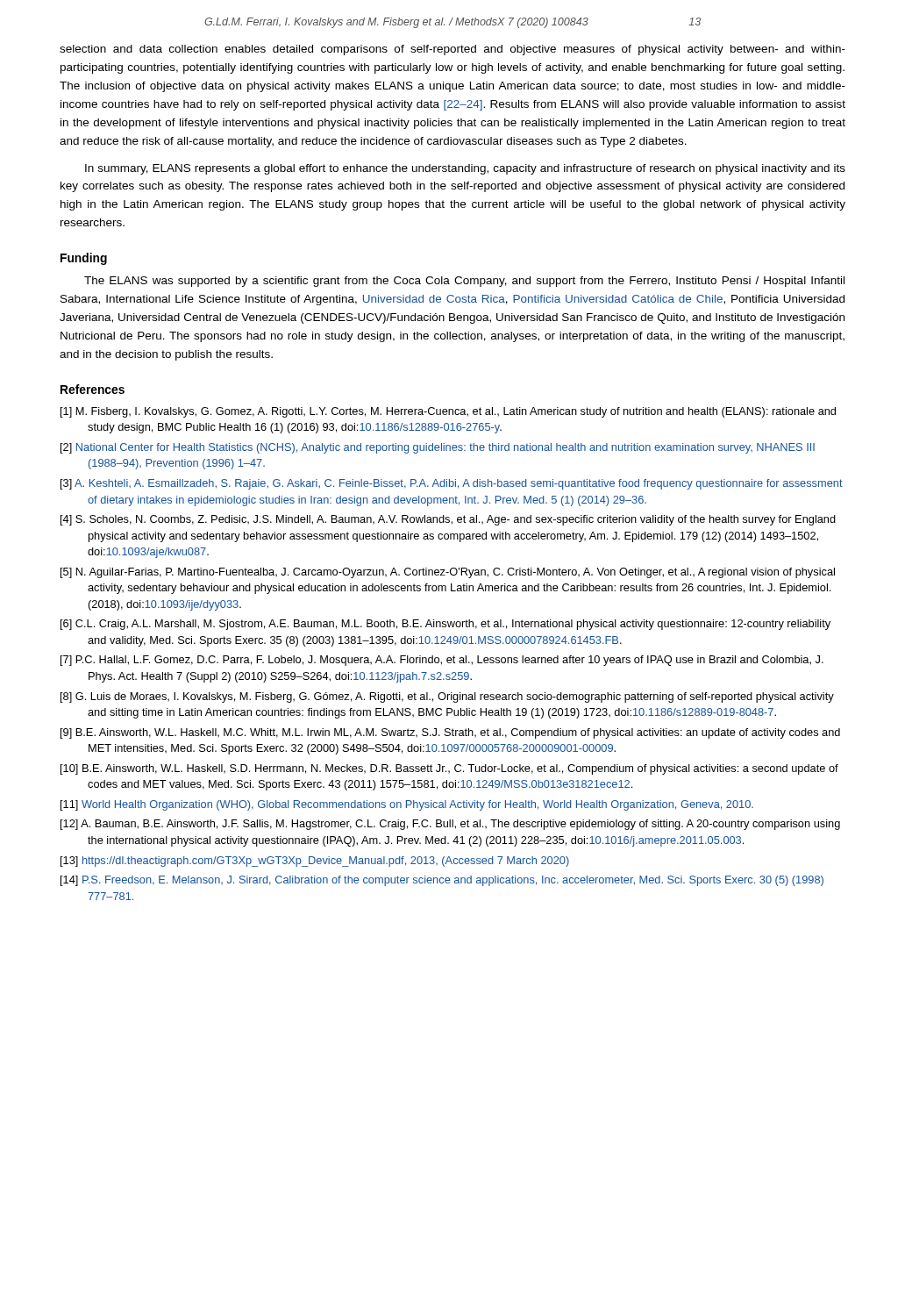Locate the list item containing "[7] P.C. Hallal,"
The height and width of the screenshot is (1316, 905).
pos(442,668)
